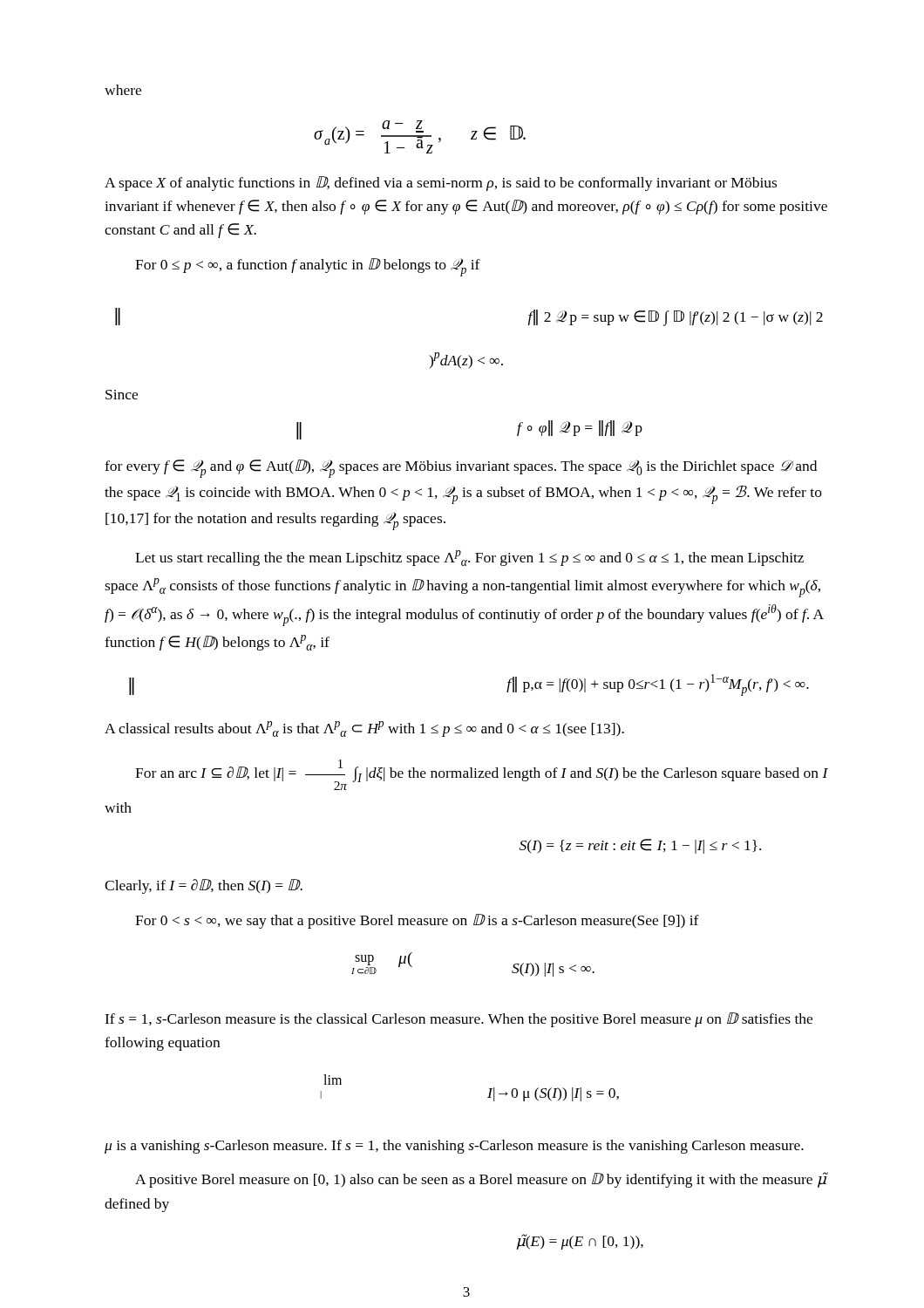The width and height of the screenshot is (924, 1308).
Task: Point to the block beginning "A positive Borel measure"
Action: tap(466, 1191)
